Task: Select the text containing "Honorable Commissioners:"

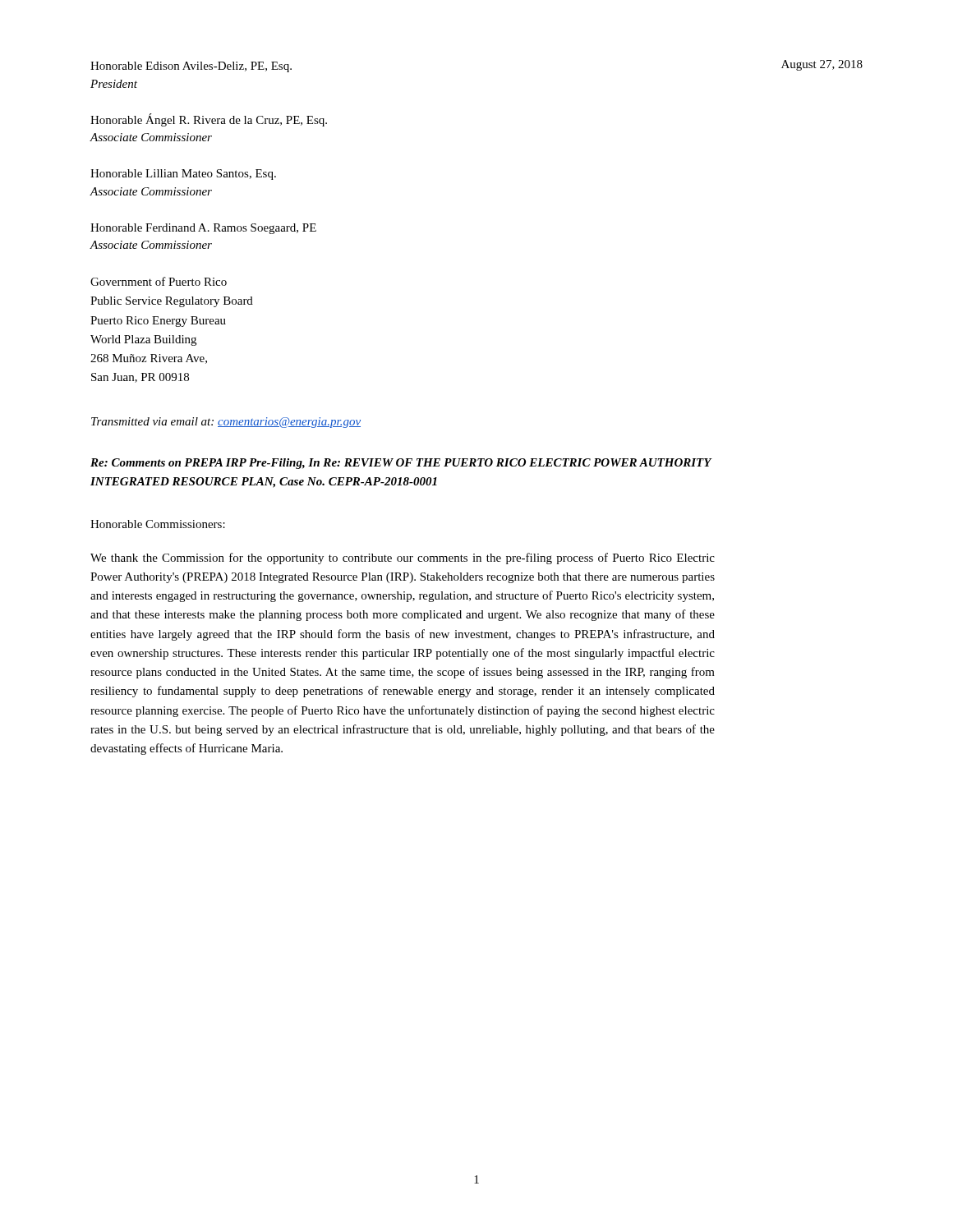Action: [x=158, y=524]
